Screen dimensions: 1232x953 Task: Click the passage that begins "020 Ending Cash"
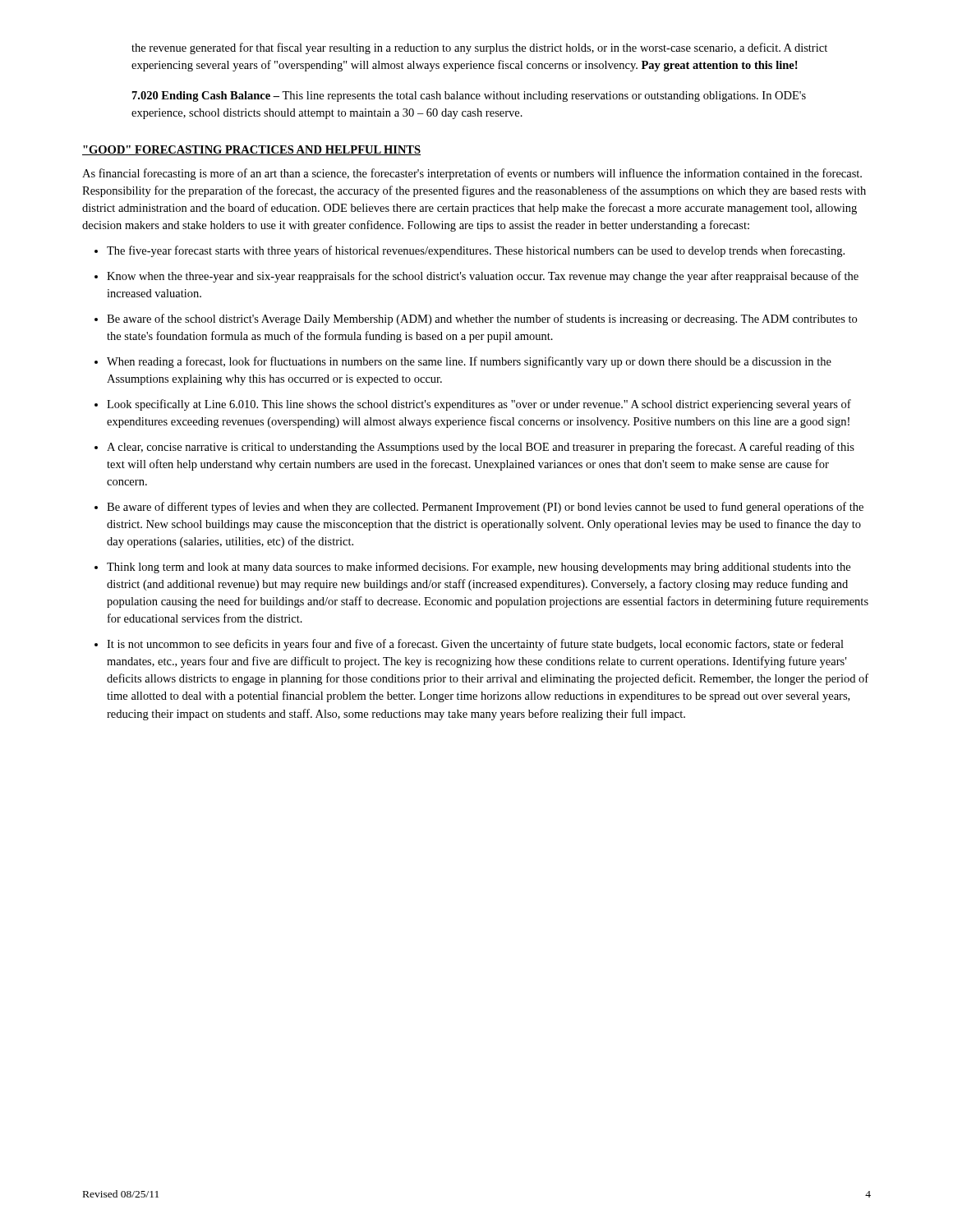[x=469, y=104]
